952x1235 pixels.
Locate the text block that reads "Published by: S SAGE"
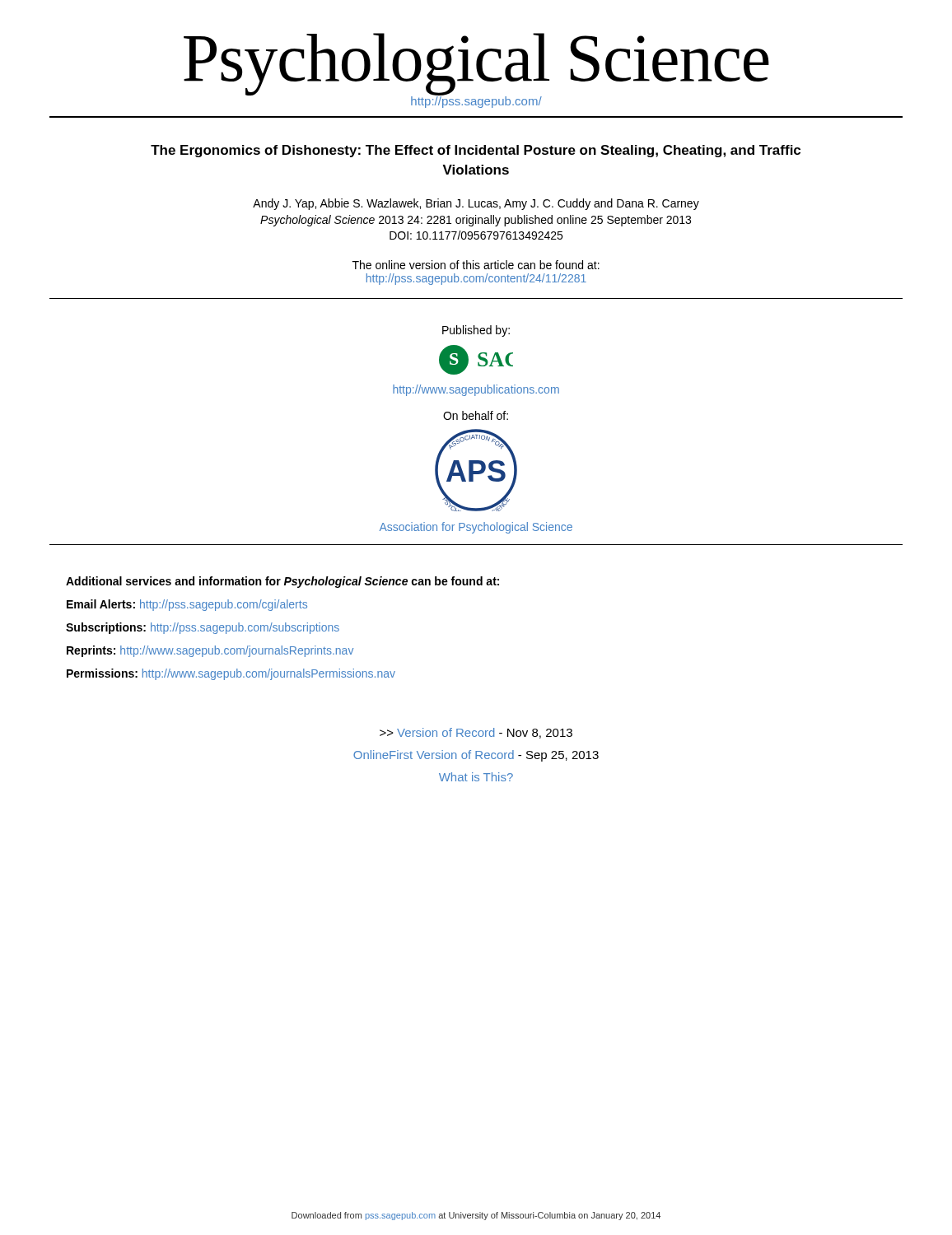coord(476,428)
